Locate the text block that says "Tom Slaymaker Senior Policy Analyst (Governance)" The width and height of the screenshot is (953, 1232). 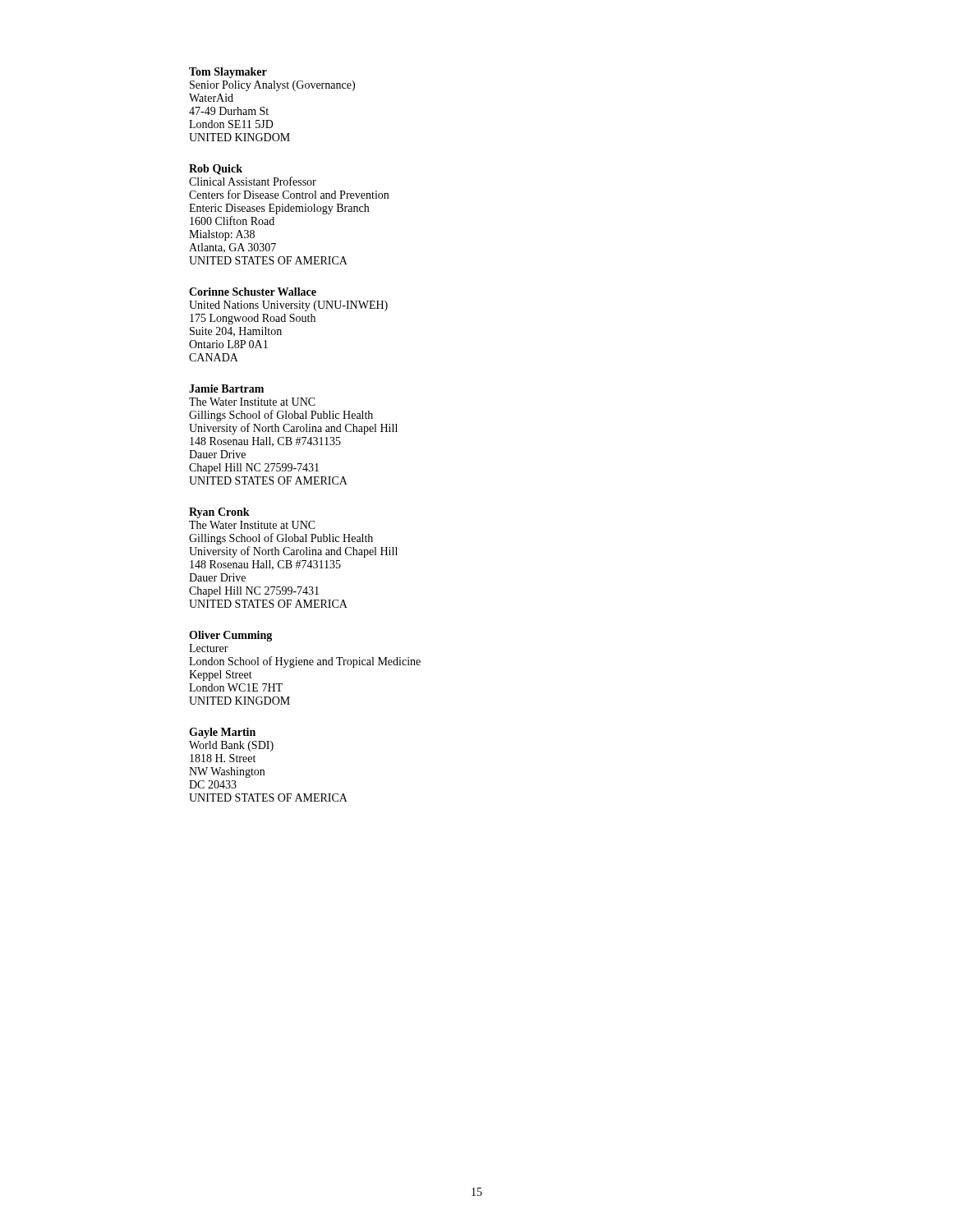tap(228, 73)
